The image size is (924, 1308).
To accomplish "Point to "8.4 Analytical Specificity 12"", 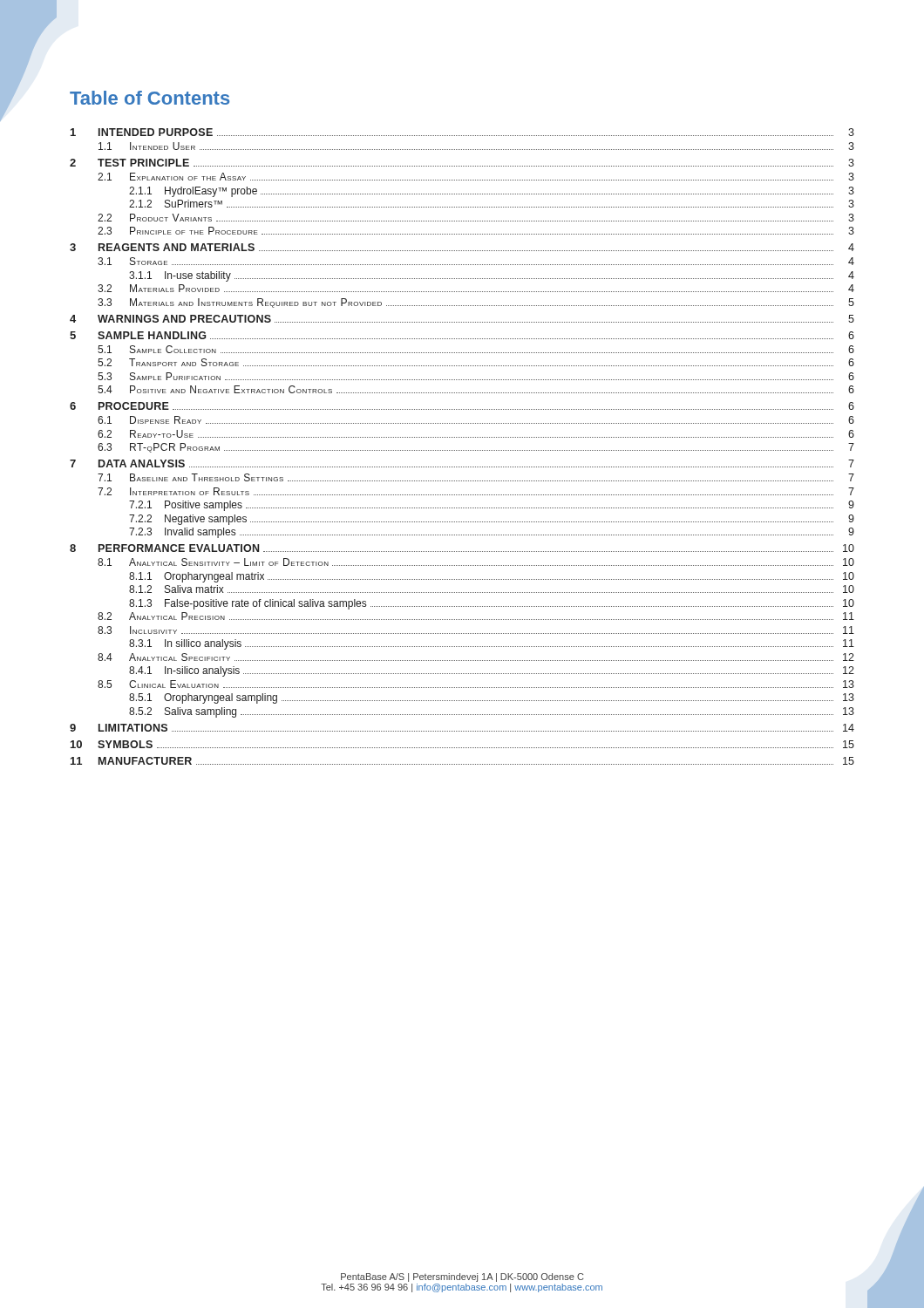I will (476, 657).
